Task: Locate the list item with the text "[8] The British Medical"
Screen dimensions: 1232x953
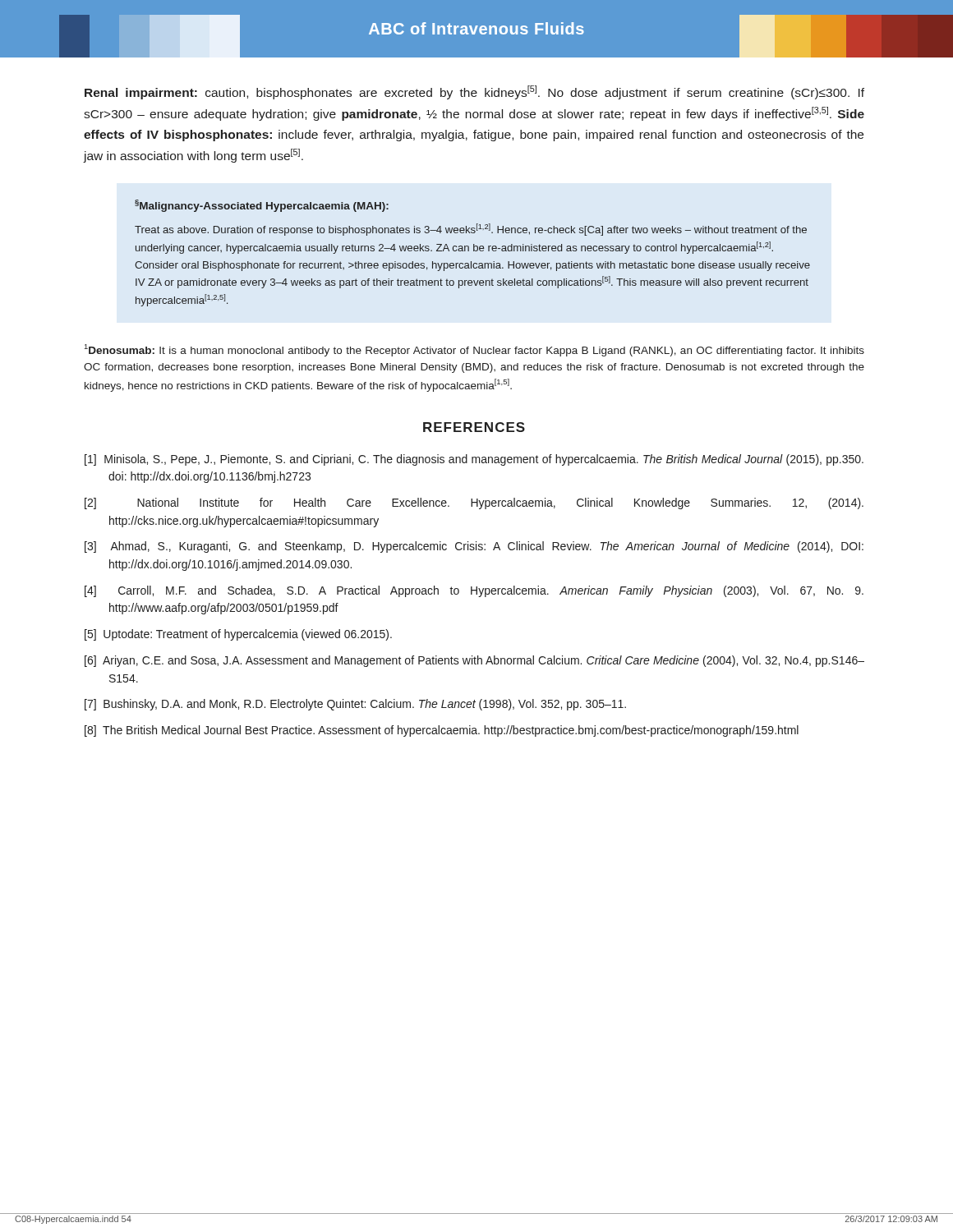Action: point(441,730)
